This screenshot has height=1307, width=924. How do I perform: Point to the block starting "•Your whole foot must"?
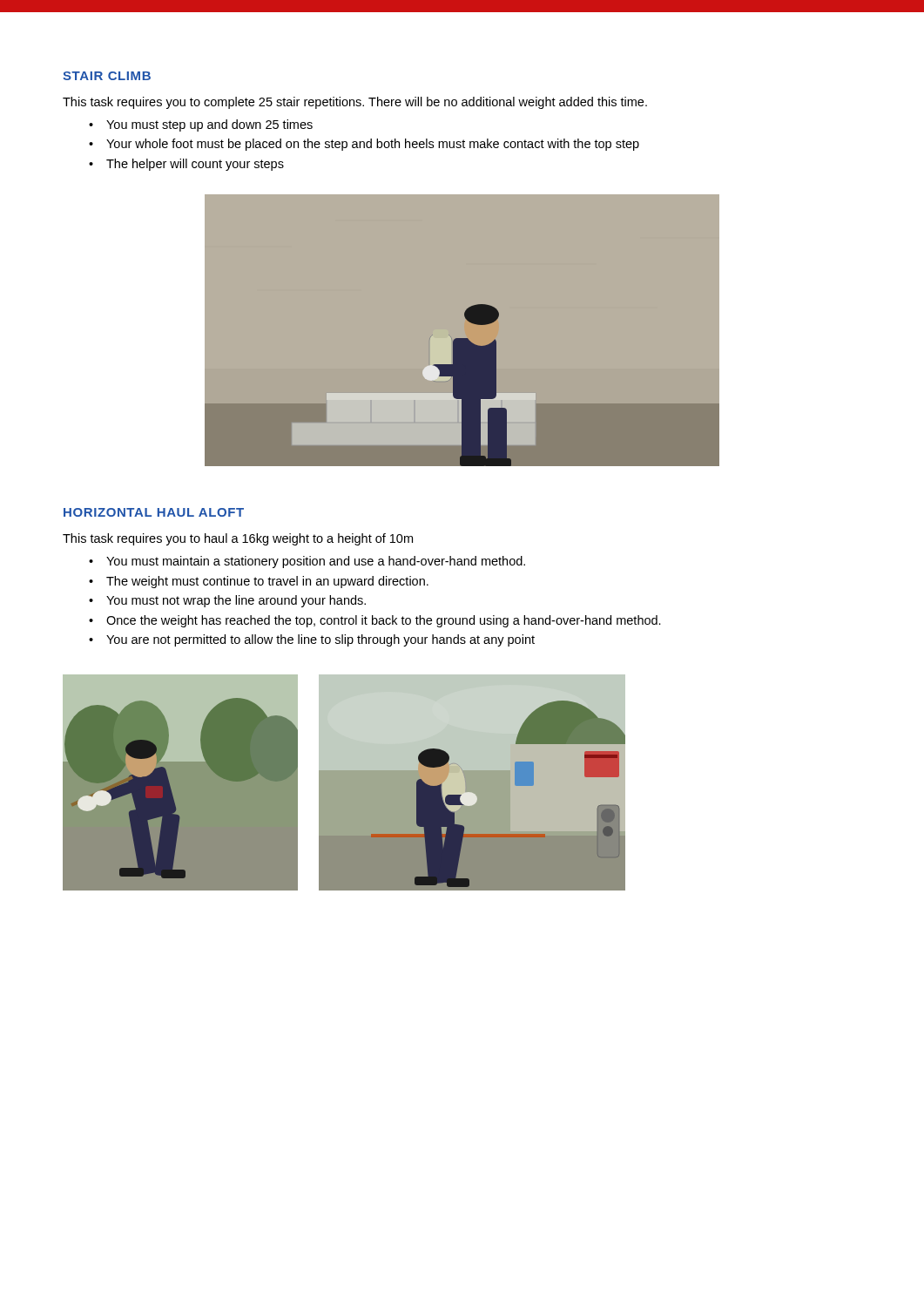pos(364,144)
